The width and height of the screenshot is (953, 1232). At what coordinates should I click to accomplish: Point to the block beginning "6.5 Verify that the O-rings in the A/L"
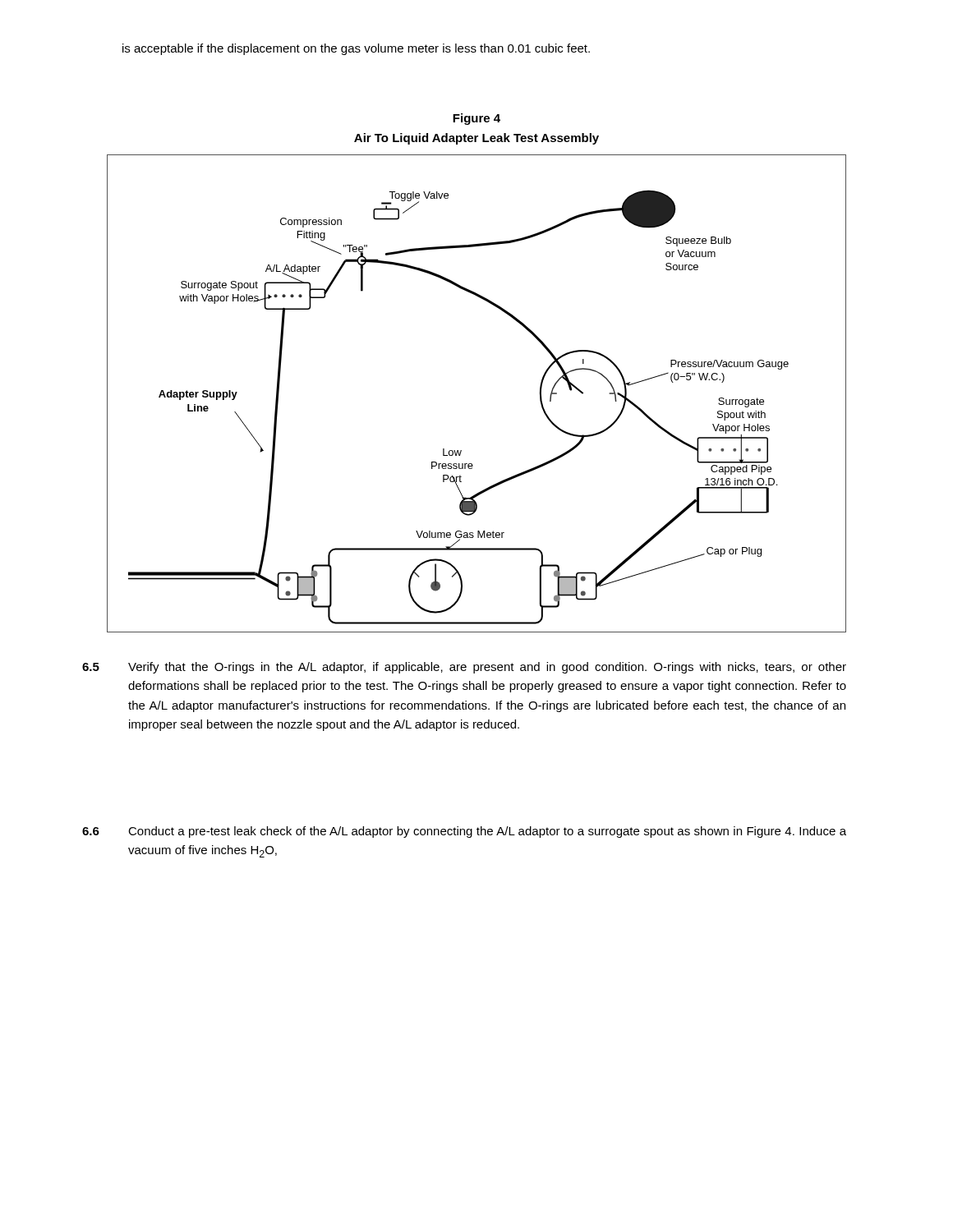(464, 695)
